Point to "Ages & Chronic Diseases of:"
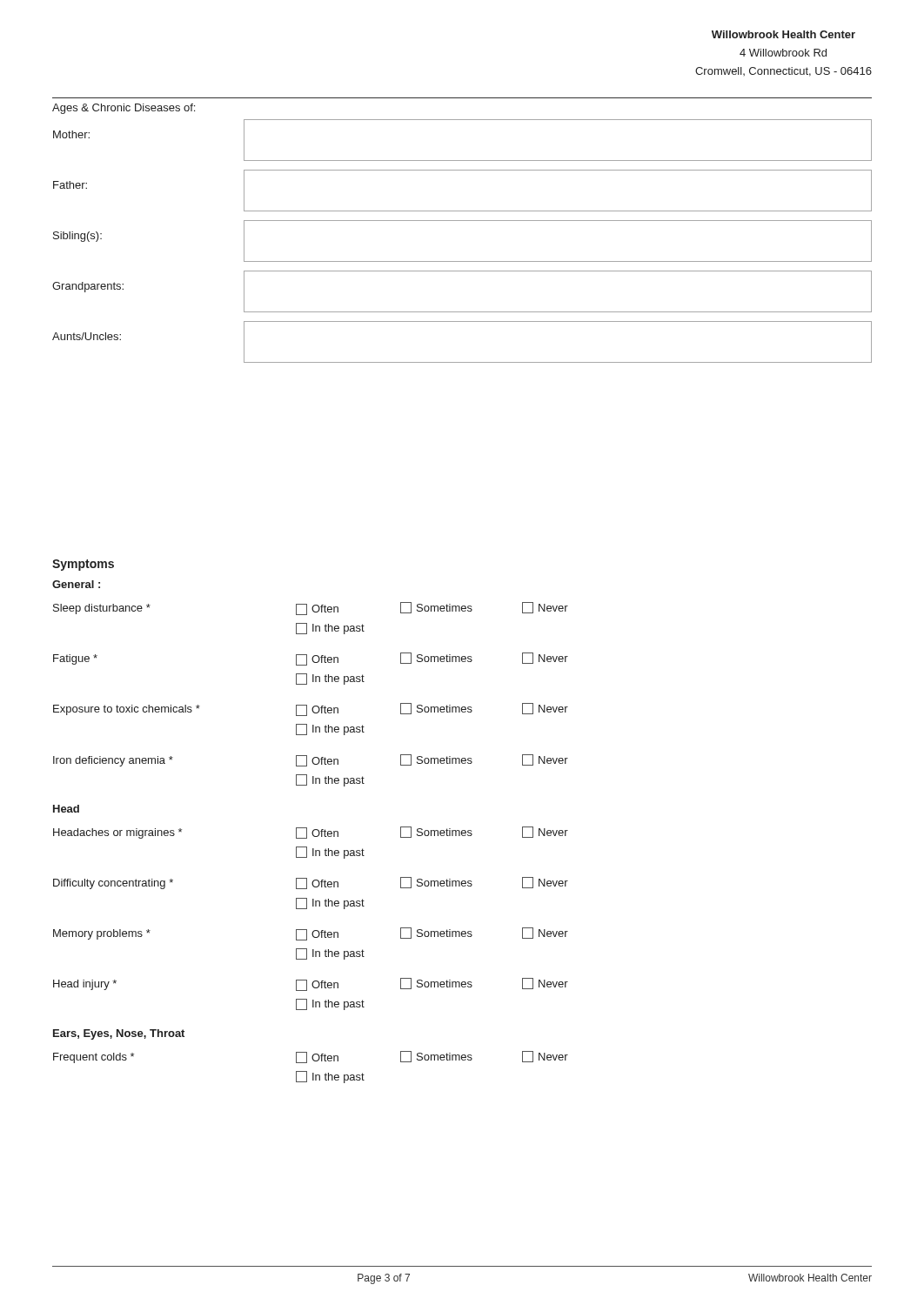 [x=124, y=107]
